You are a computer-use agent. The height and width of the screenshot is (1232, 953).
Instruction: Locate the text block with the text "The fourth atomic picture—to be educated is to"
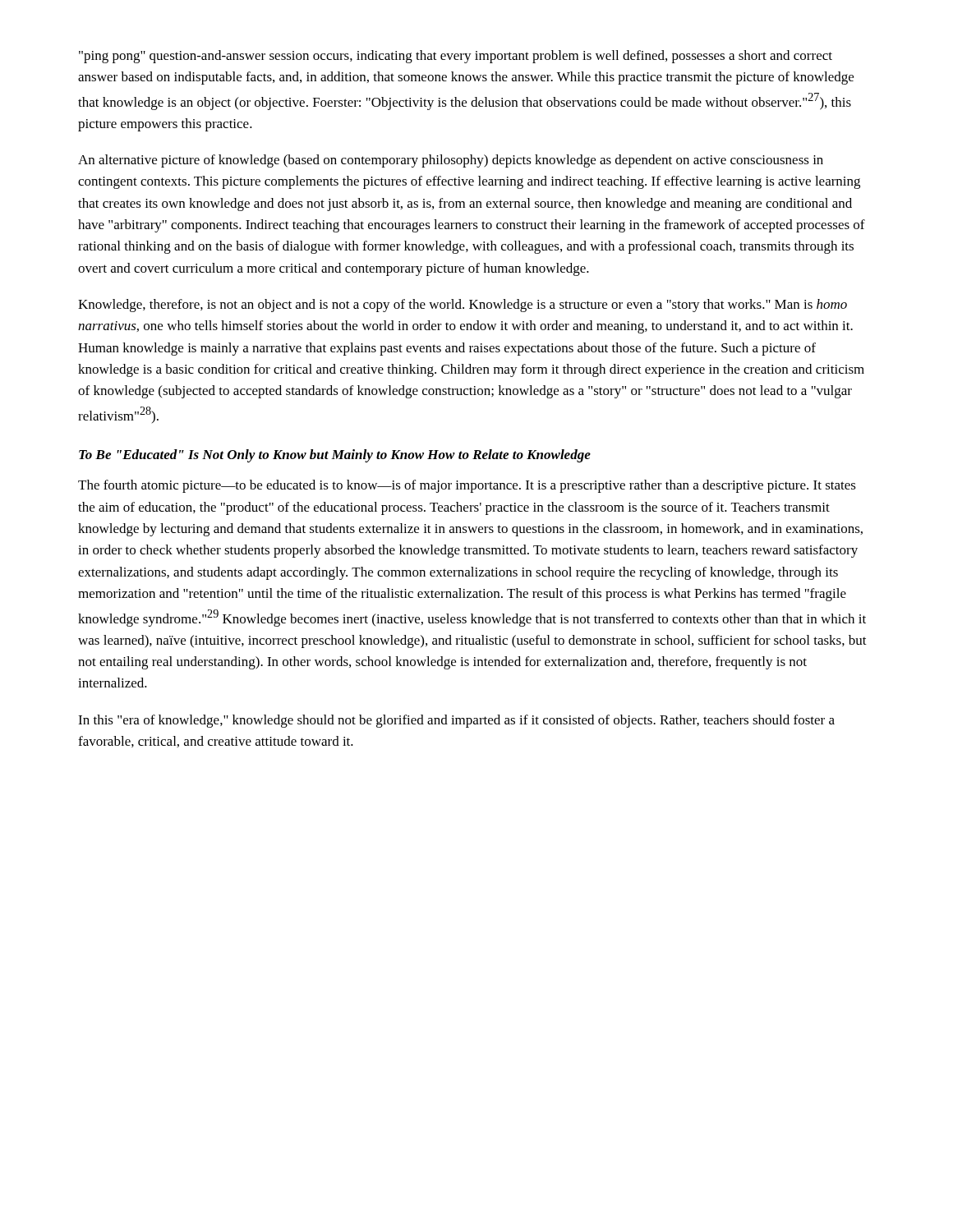pyautogui.click(x=472, y=584)
